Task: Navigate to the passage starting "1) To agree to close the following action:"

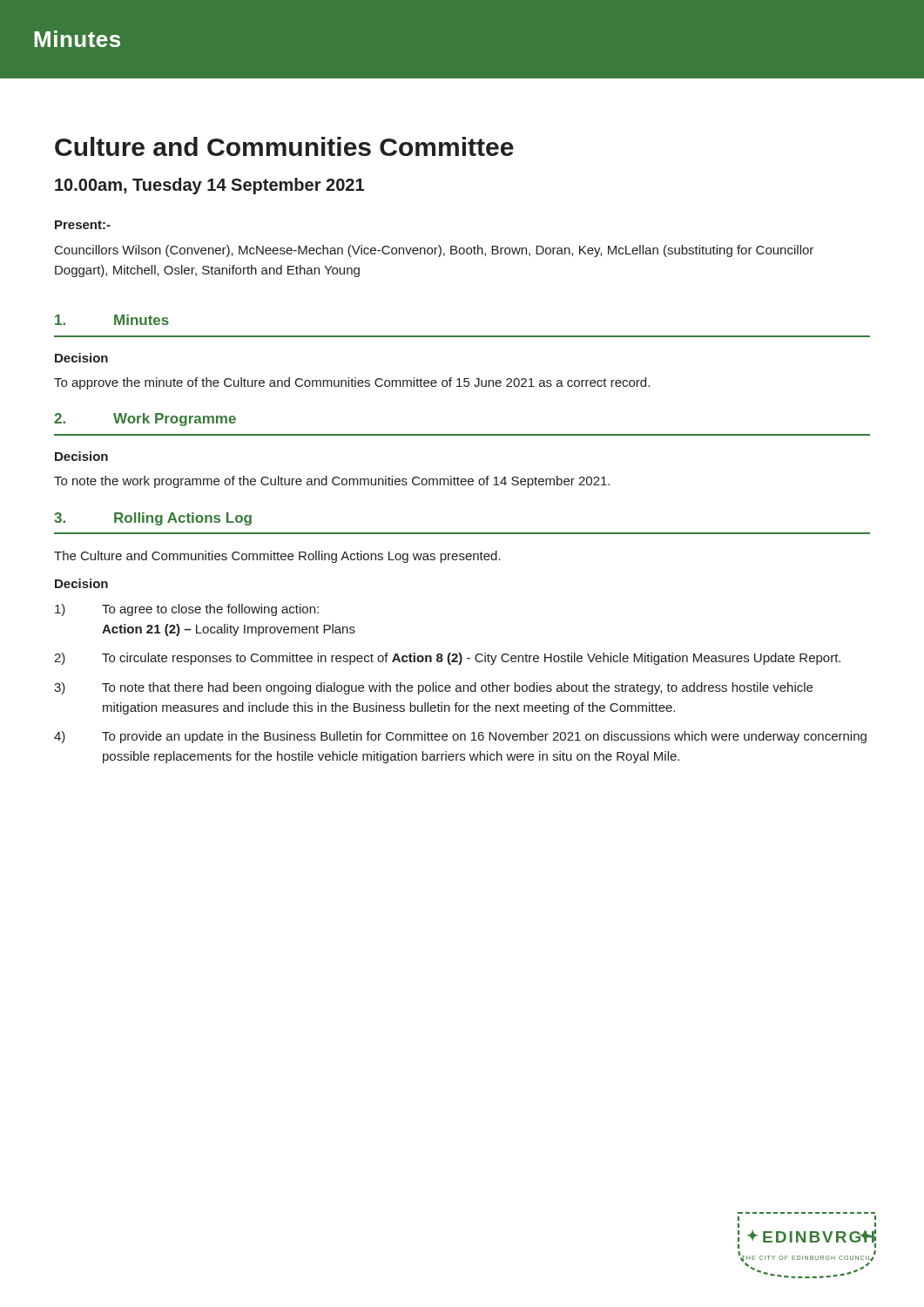Action: coord(205,619)
